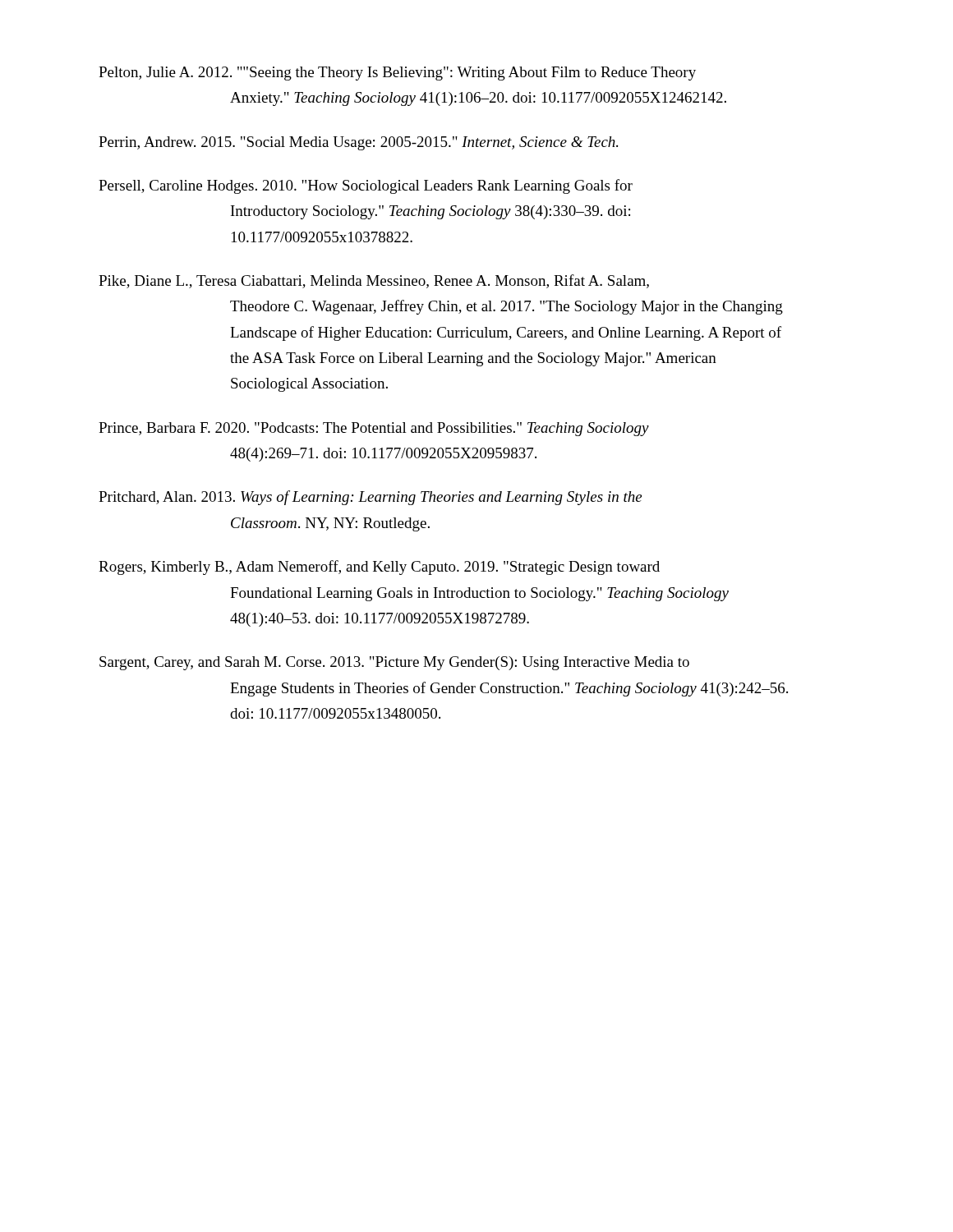Select the list item that reads "Pike, Diane L., Teresa Ciabattari, Melinda"
The width and height of the screenshot is (953, 1232).
pyautogui.click(x=468, y=332)
